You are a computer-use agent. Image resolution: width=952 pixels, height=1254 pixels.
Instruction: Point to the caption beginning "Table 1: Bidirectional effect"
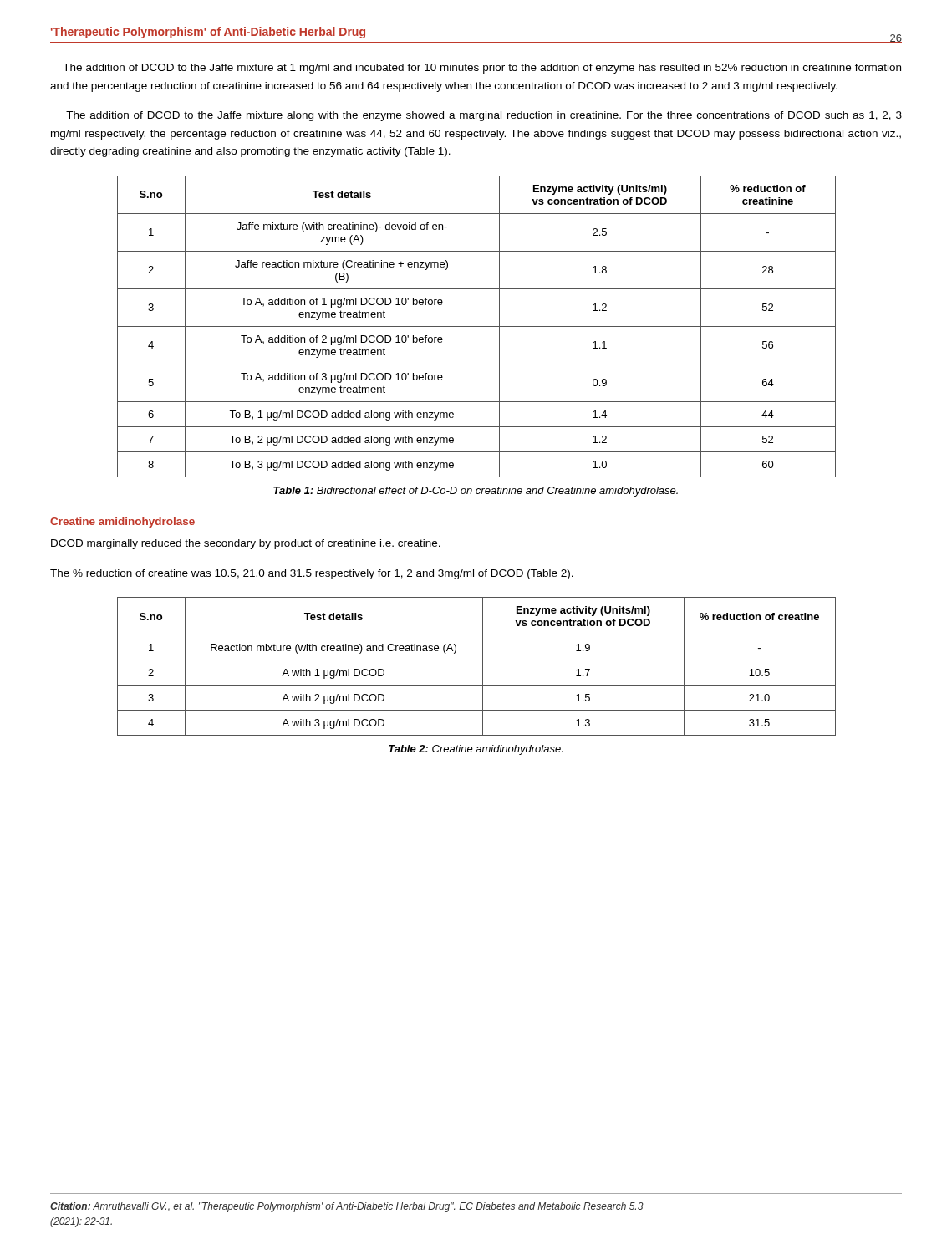pyautogui.click(x=476, y=490)
